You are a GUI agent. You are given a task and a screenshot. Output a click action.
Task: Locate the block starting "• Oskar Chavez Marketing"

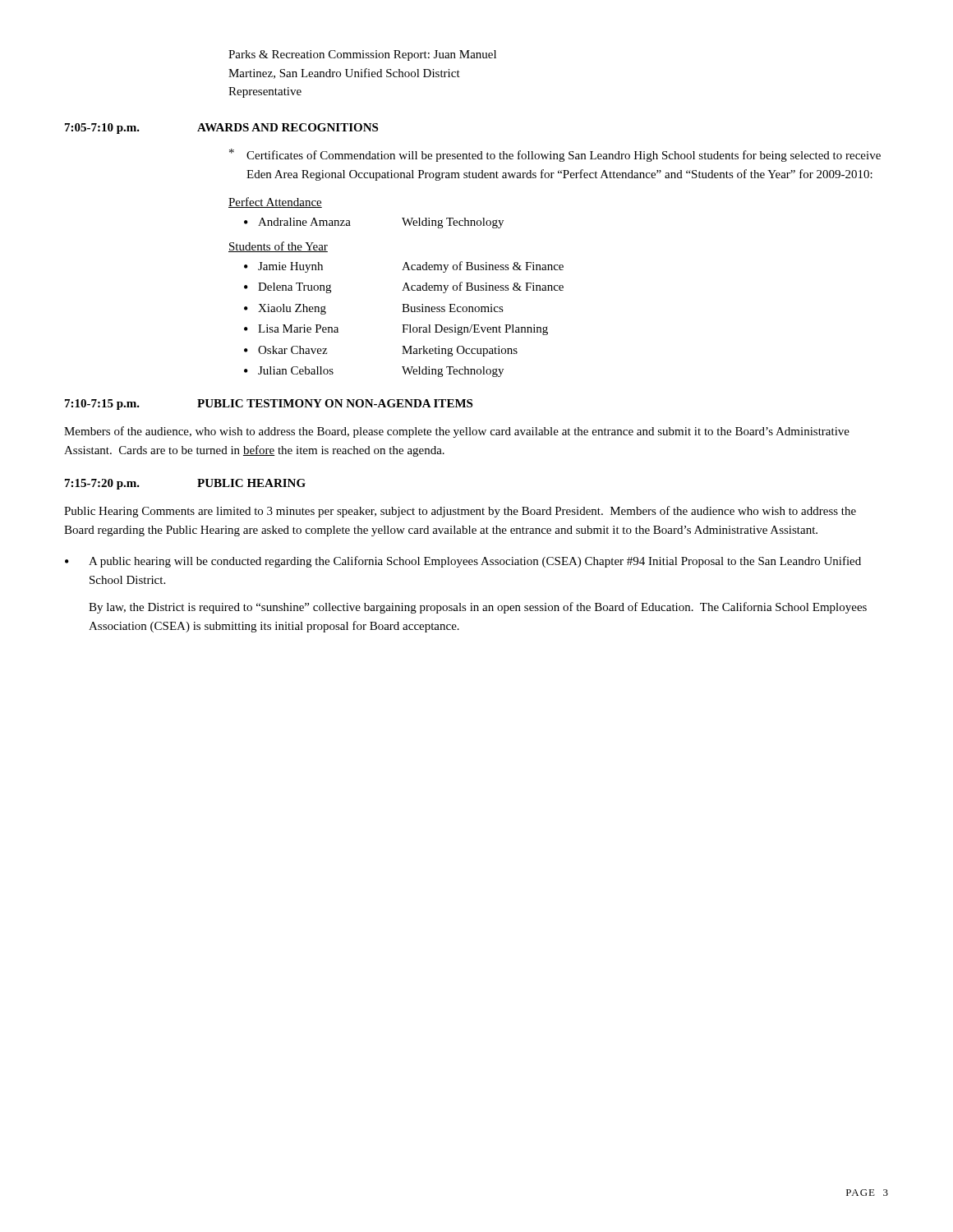pyautogui.click(x=280, y=351)
